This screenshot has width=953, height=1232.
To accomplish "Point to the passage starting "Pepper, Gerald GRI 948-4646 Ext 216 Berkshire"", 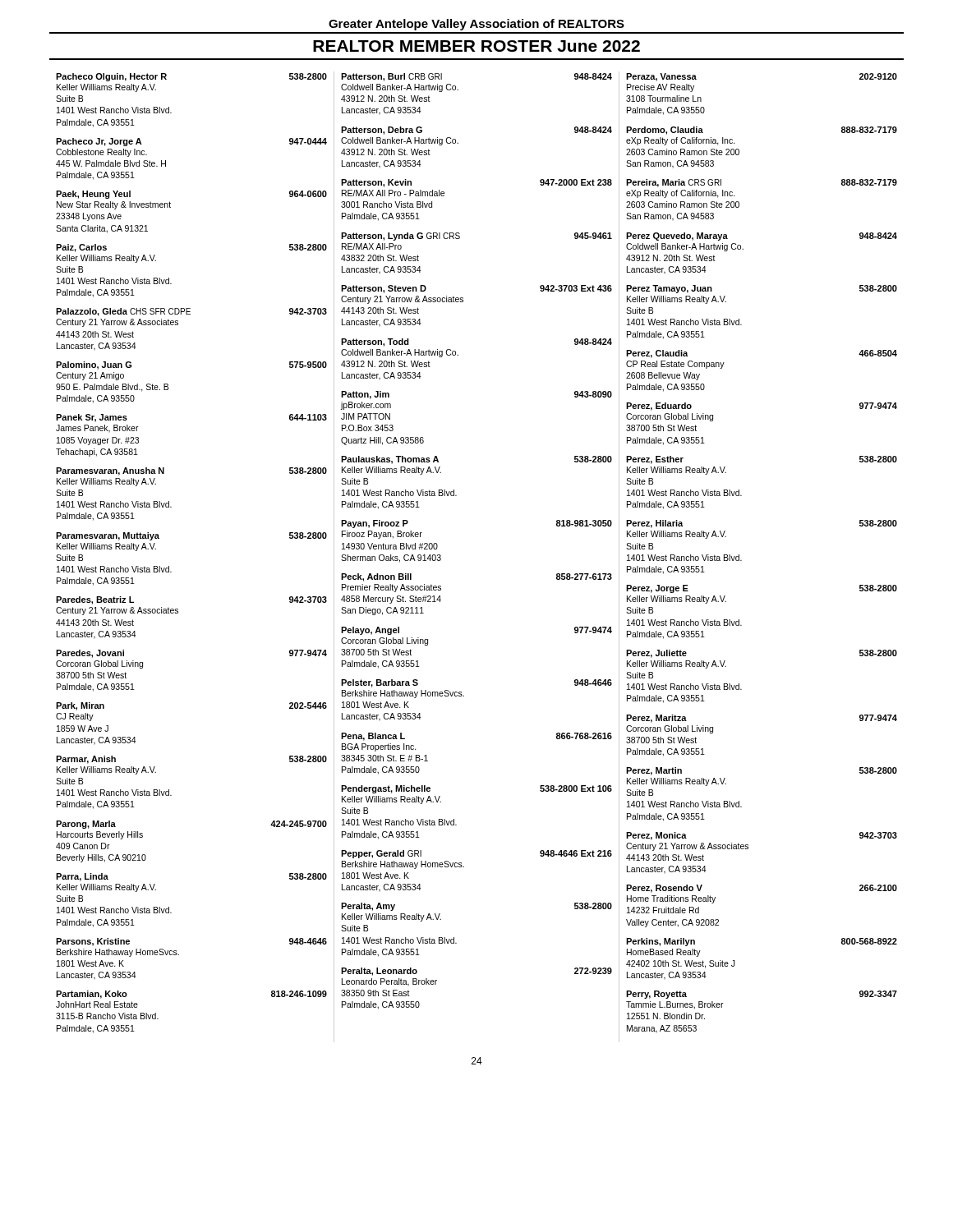I will coord(382,854).
